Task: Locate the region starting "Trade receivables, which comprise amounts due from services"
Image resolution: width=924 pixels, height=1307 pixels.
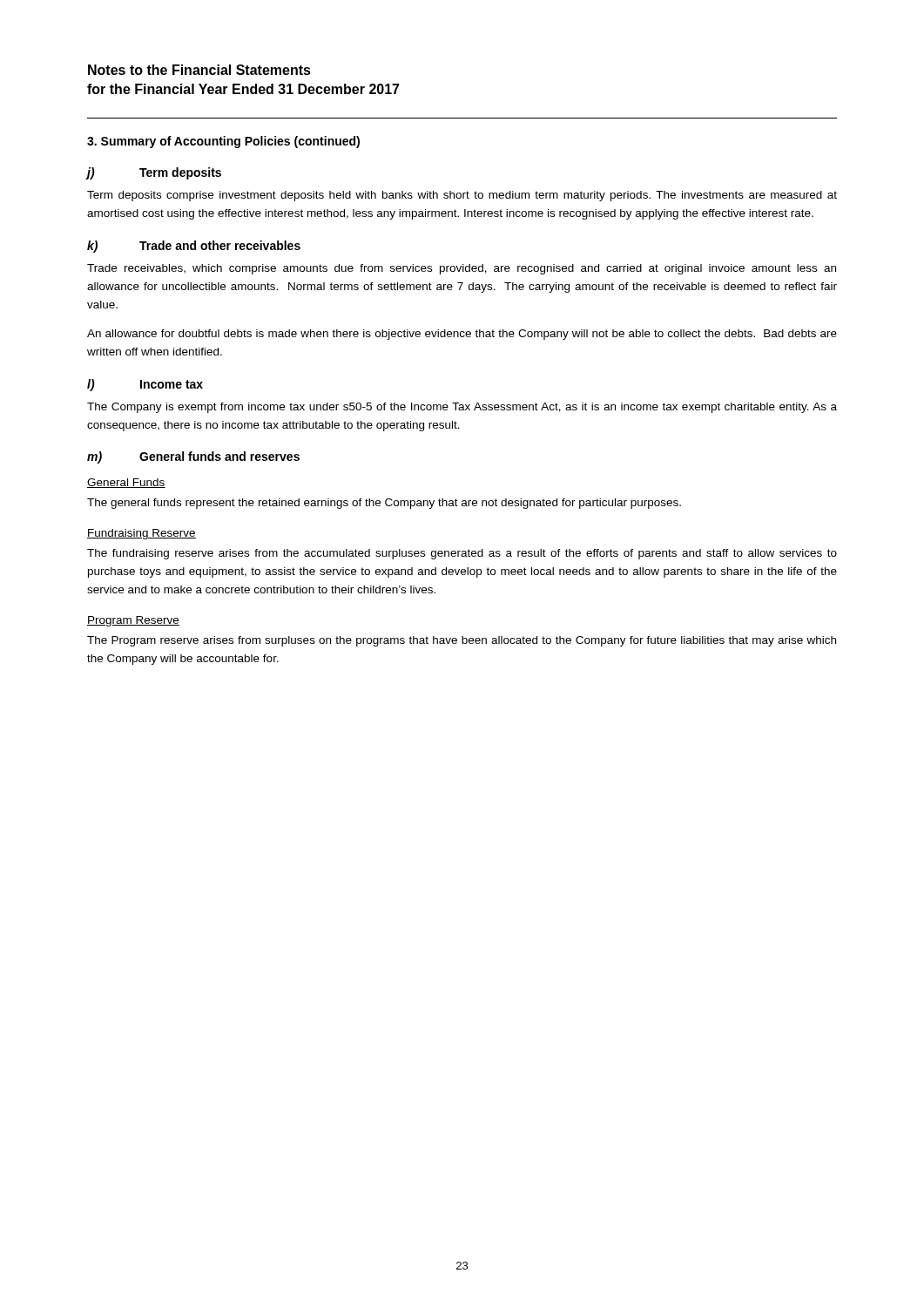Action: click(462, 286)
